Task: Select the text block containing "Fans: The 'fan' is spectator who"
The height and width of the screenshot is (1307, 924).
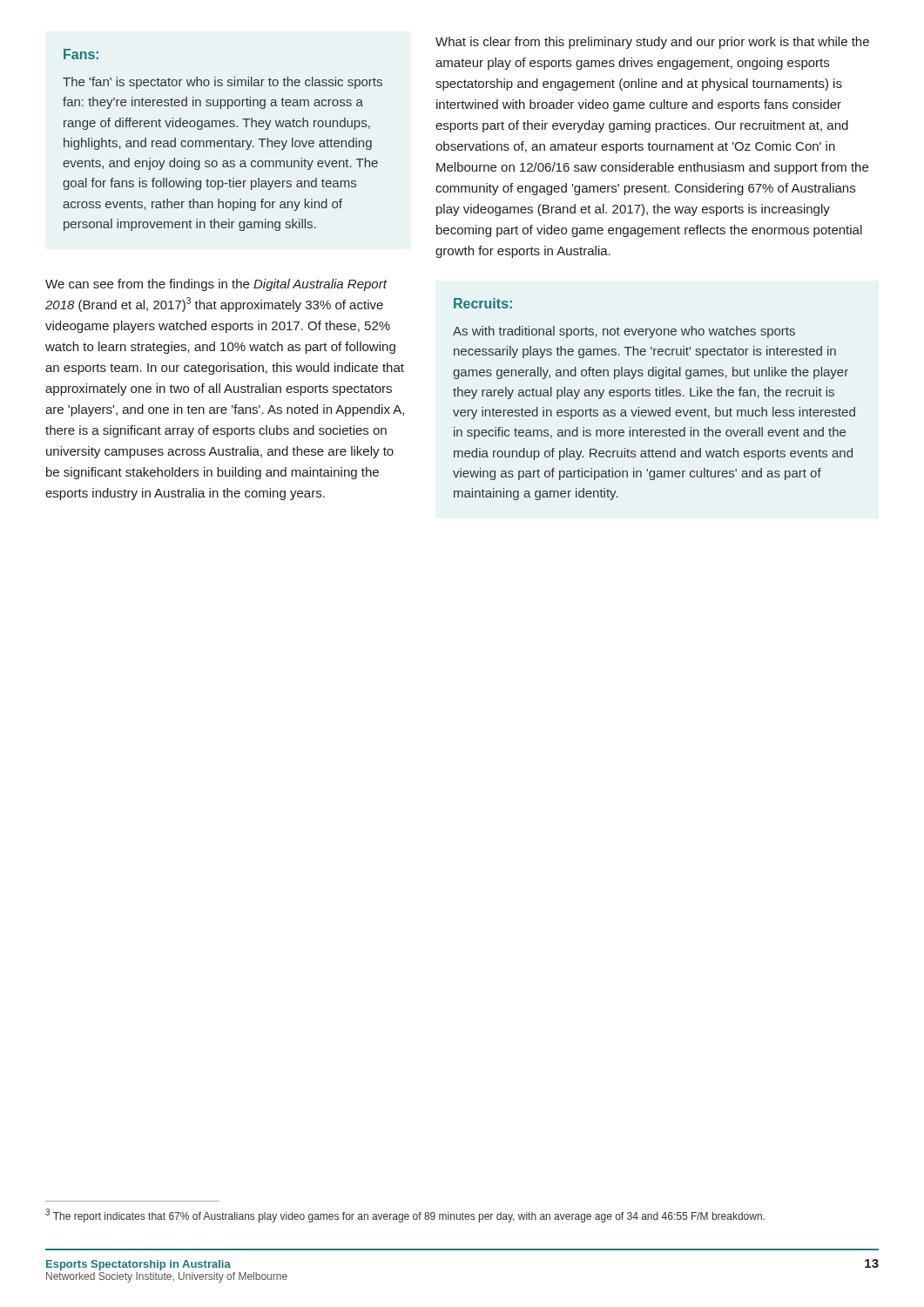Action: point(228,140)
